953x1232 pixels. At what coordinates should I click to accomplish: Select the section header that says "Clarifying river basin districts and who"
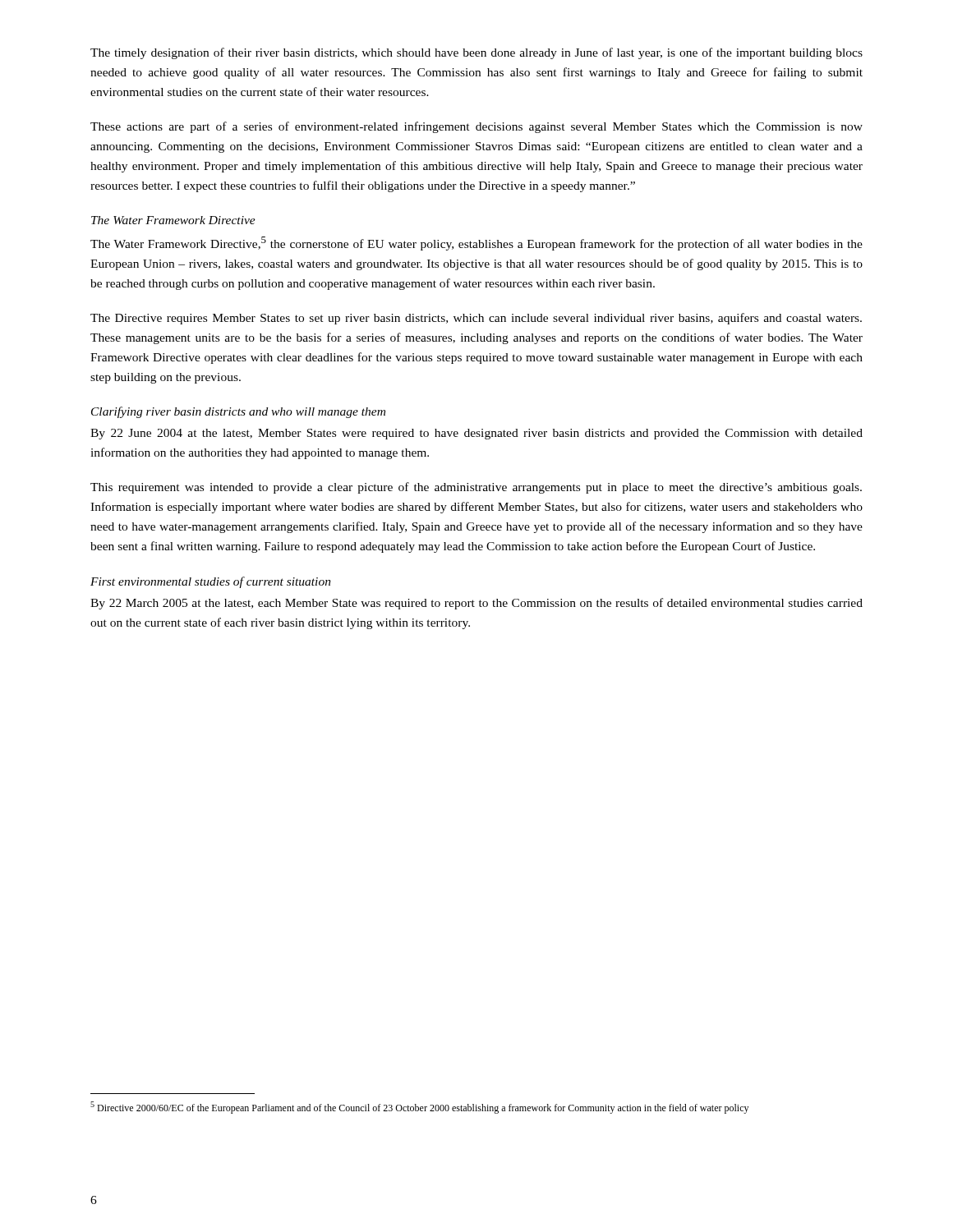pos(238,411)
